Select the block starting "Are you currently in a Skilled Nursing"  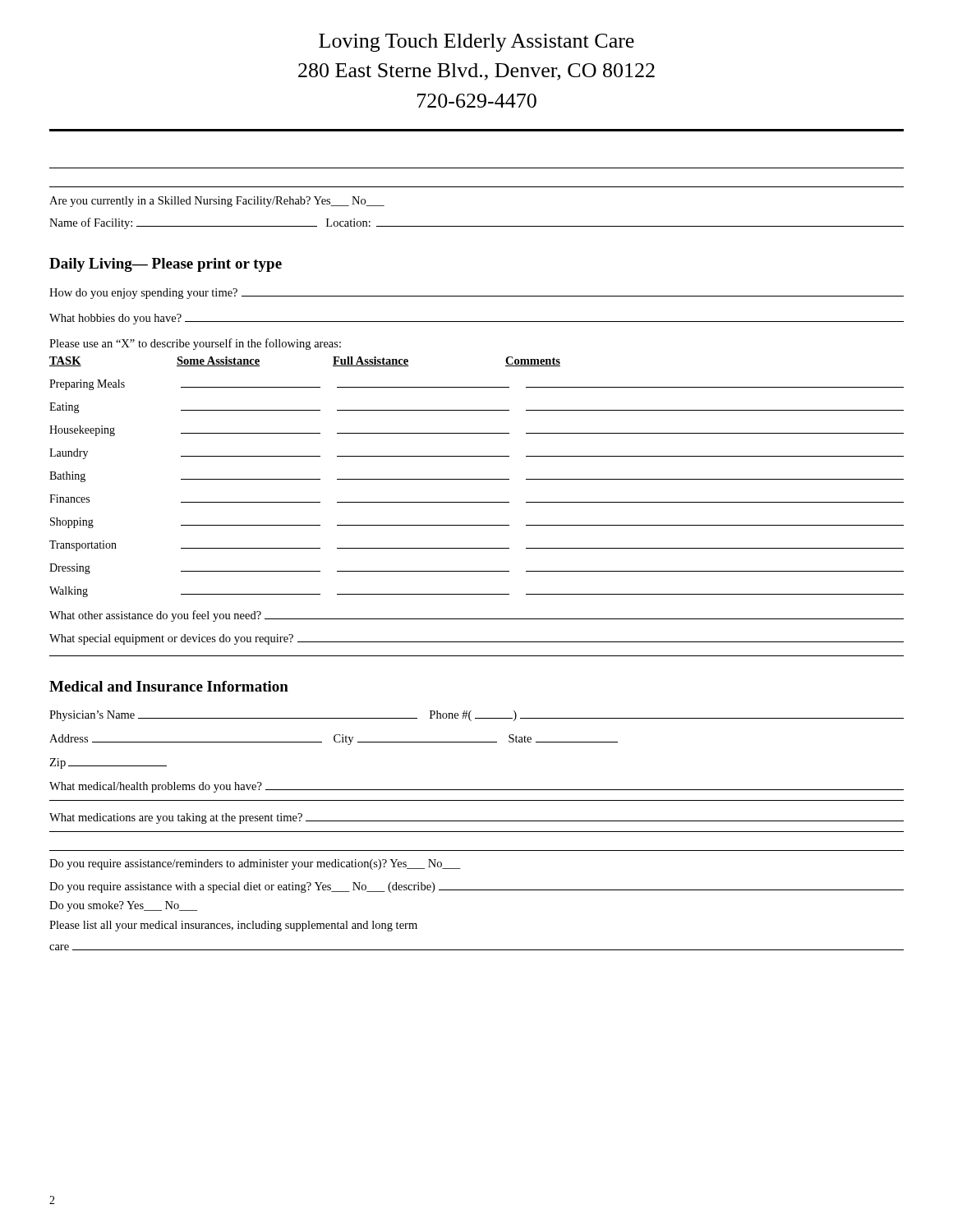[217, 202]
